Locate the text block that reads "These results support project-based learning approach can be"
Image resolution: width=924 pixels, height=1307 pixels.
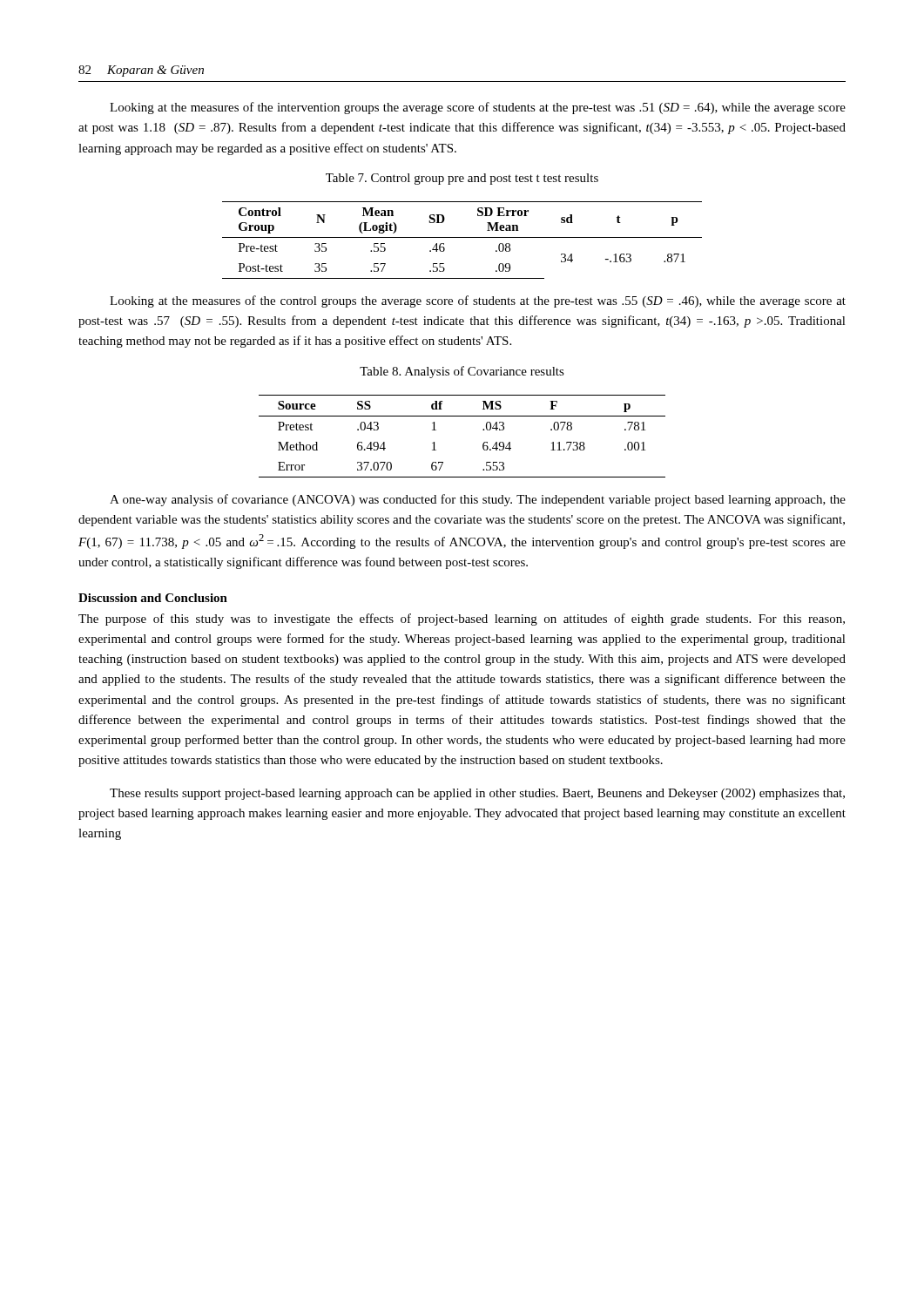tap(462, 813)
